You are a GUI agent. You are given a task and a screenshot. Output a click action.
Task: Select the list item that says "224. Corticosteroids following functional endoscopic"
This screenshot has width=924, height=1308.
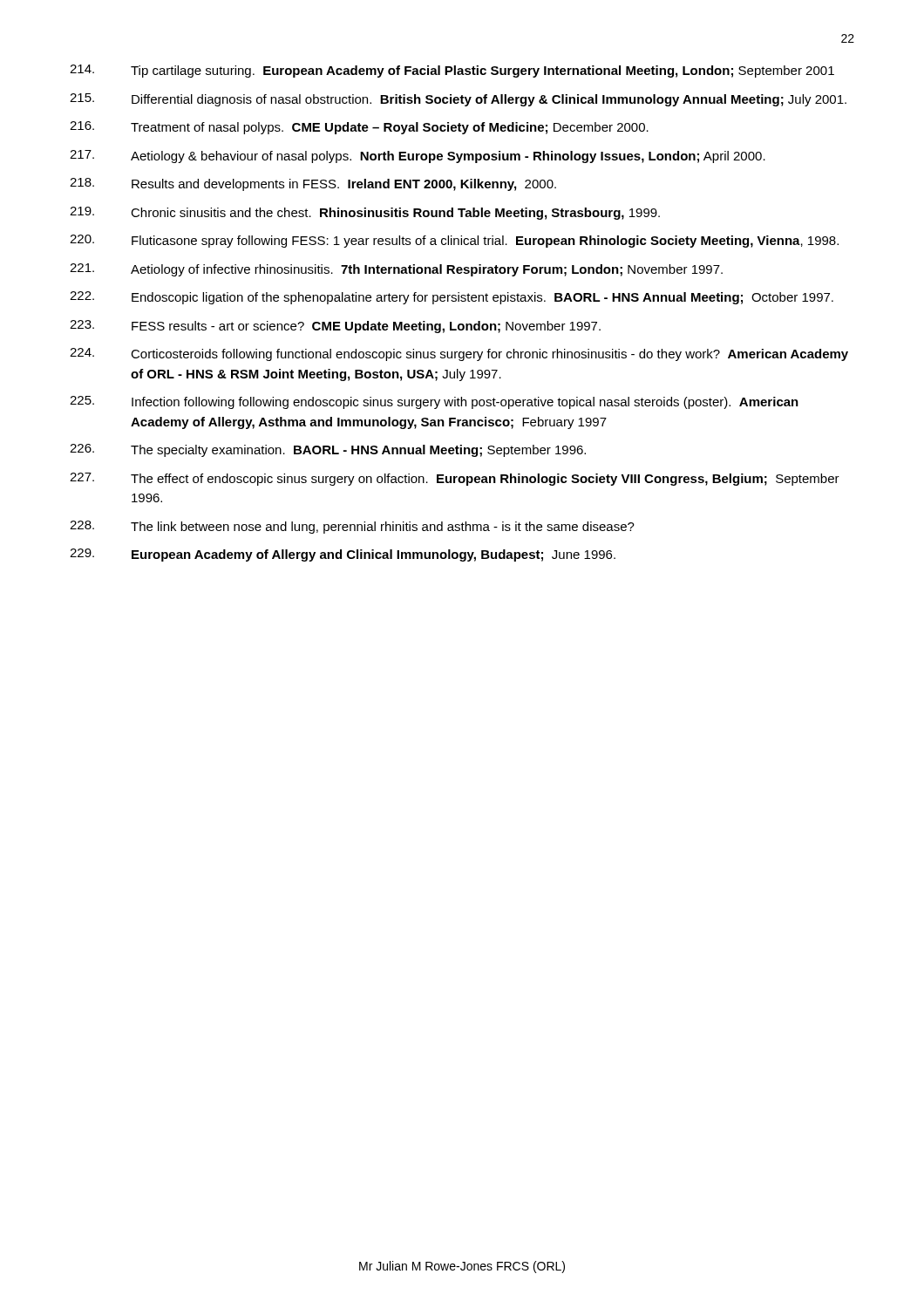click(462, 364)
